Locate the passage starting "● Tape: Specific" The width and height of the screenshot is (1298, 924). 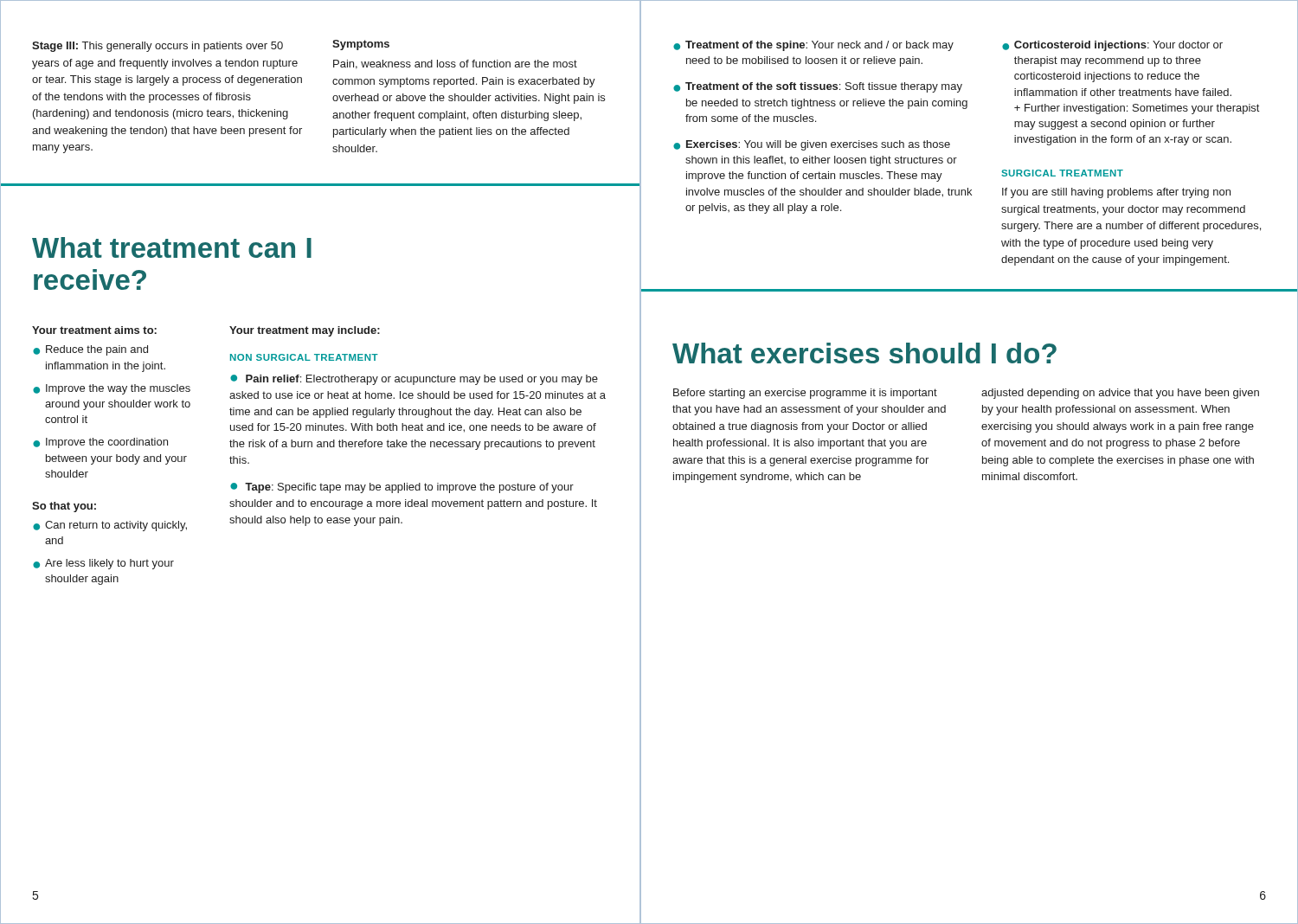click(x=413, y=502)
